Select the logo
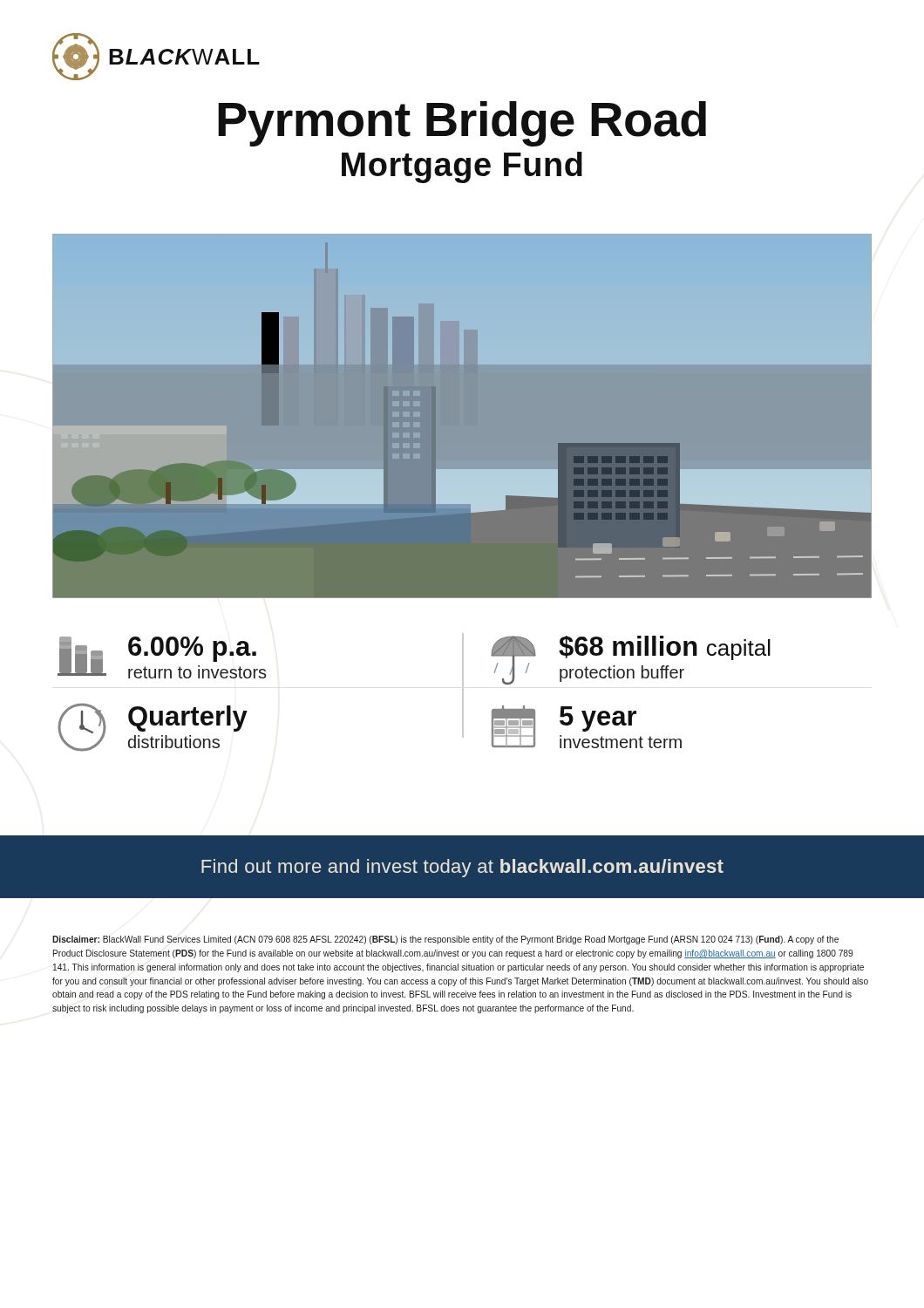 click(x=157, y=57)
